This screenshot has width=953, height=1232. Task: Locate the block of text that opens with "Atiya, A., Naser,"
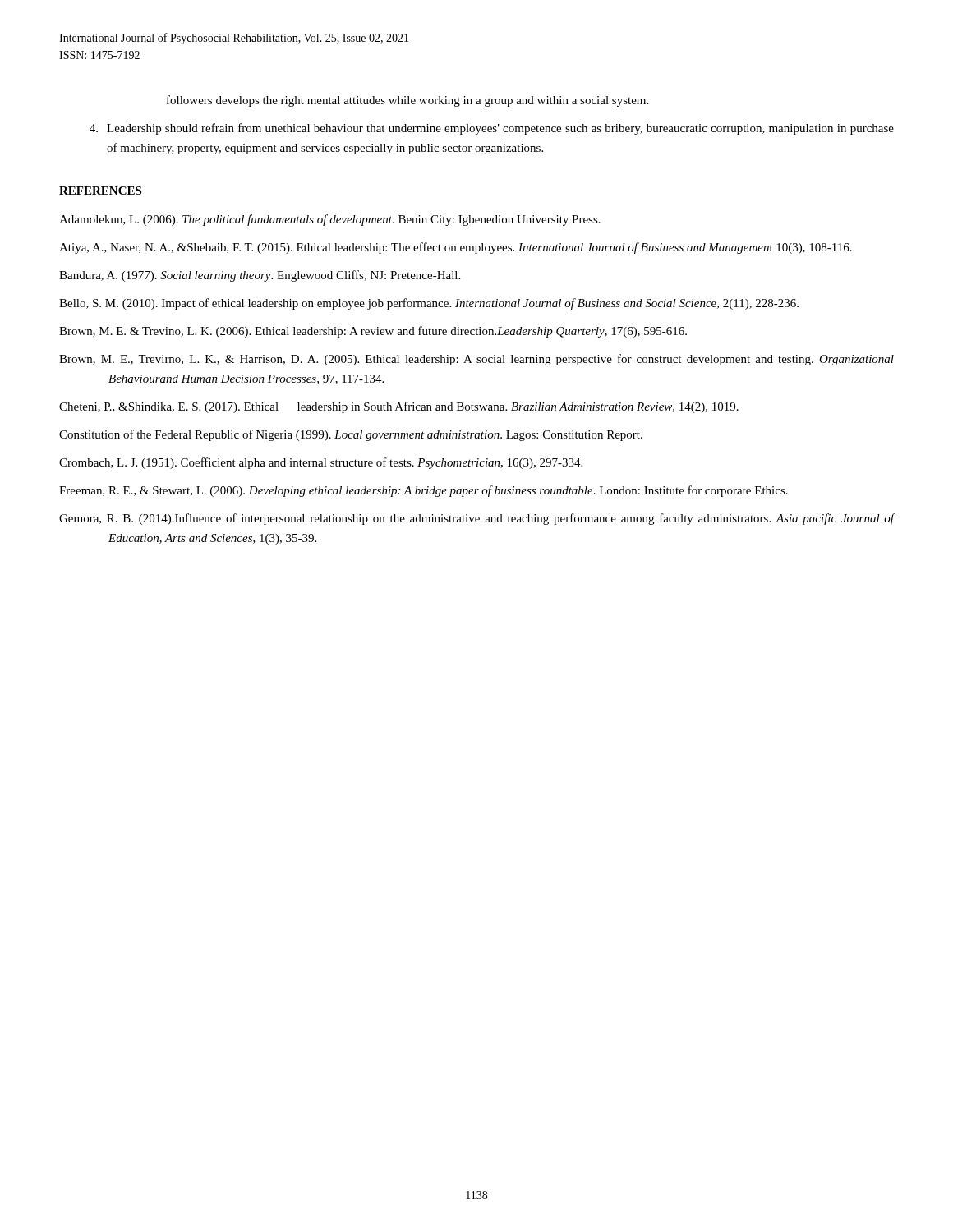(x=476, y=247)
